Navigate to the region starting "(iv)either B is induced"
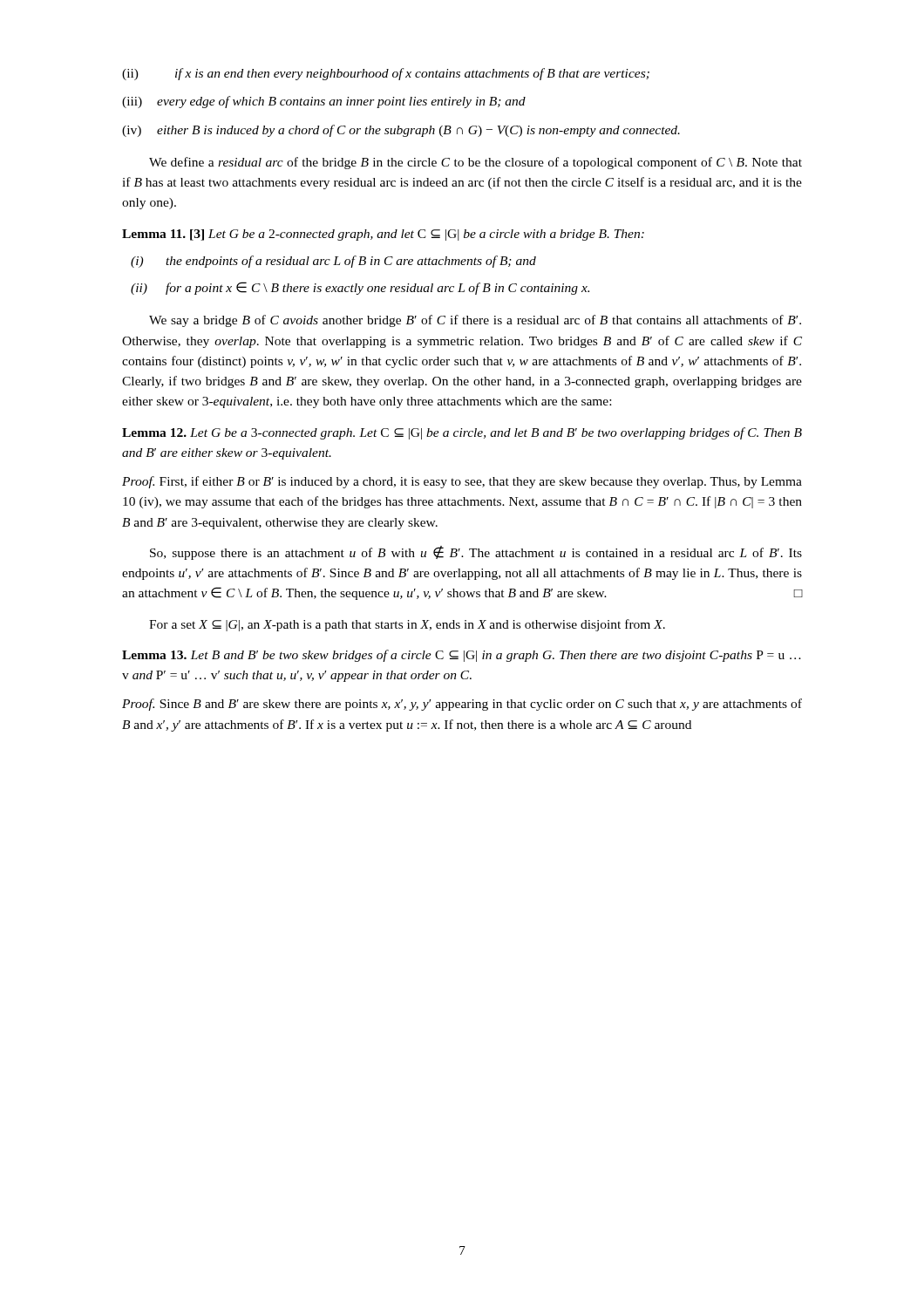This screenshot has width=924, height=1308. [x=401, y=129]
